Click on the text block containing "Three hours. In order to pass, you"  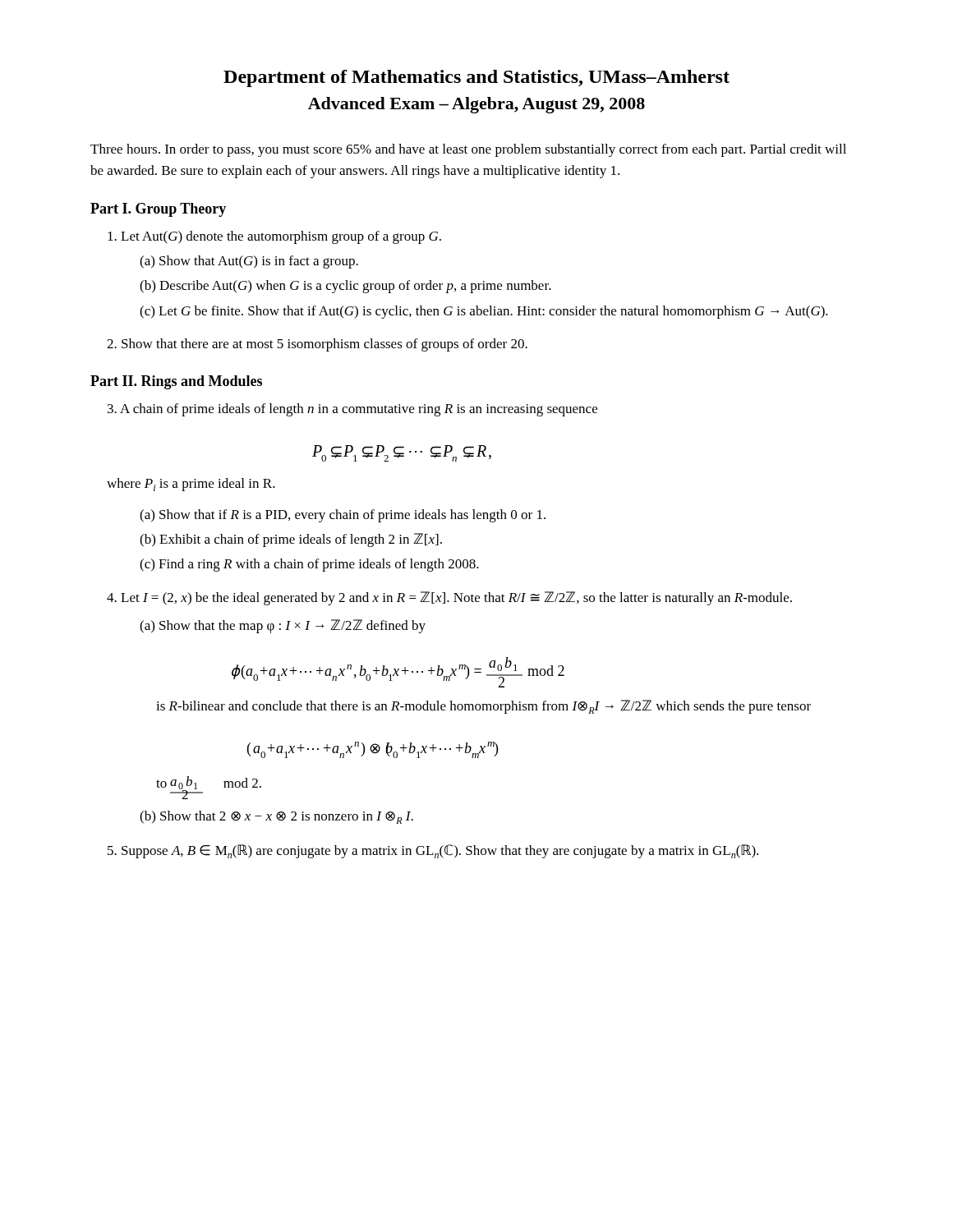468,160
